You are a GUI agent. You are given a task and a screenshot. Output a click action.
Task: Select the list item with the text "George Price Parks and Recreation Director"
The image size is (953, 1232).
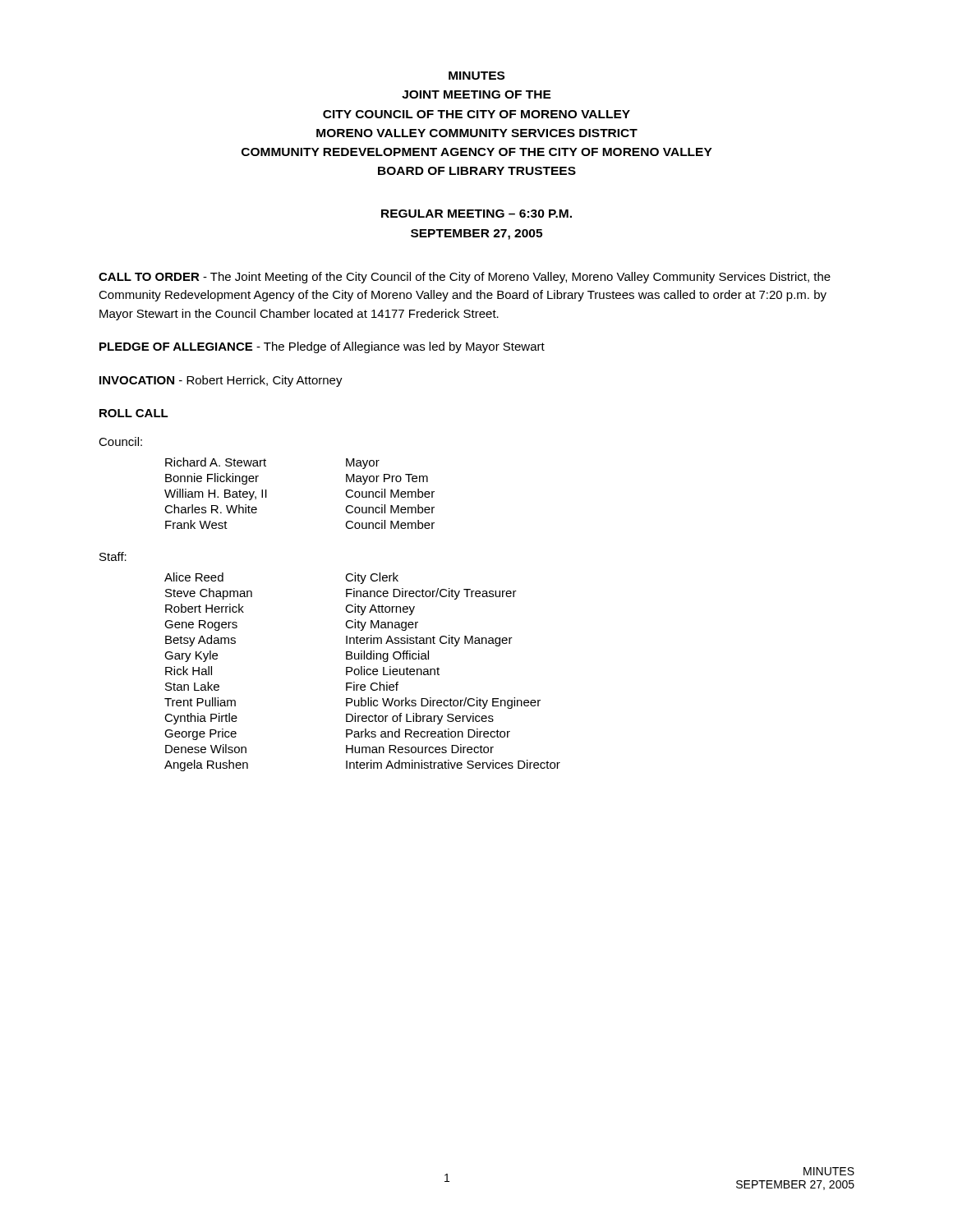(x=337, y=733)
